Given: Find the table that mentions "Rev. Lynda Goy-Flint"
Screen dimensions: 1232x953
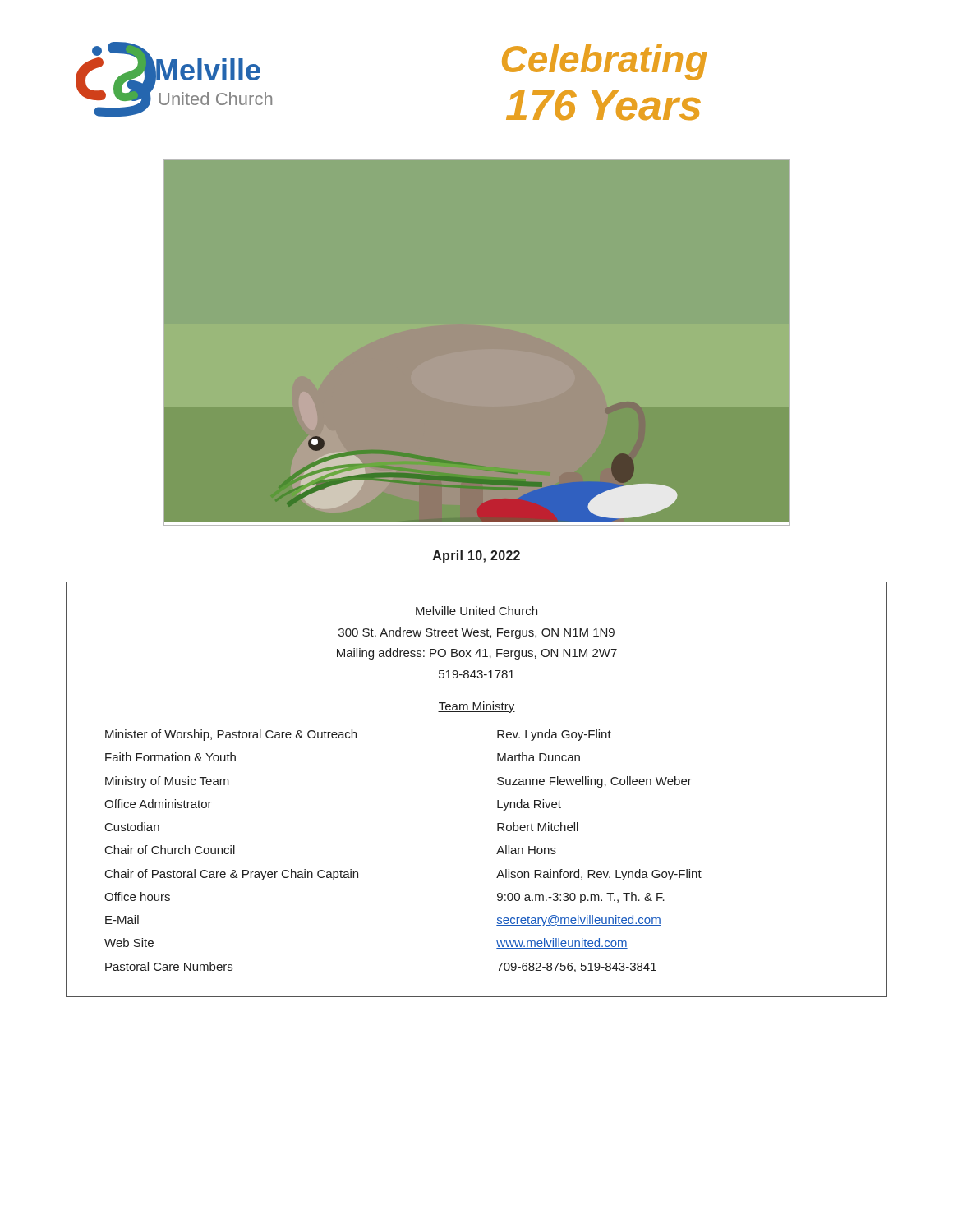Looking at the screenshot, I should (476, 789).
